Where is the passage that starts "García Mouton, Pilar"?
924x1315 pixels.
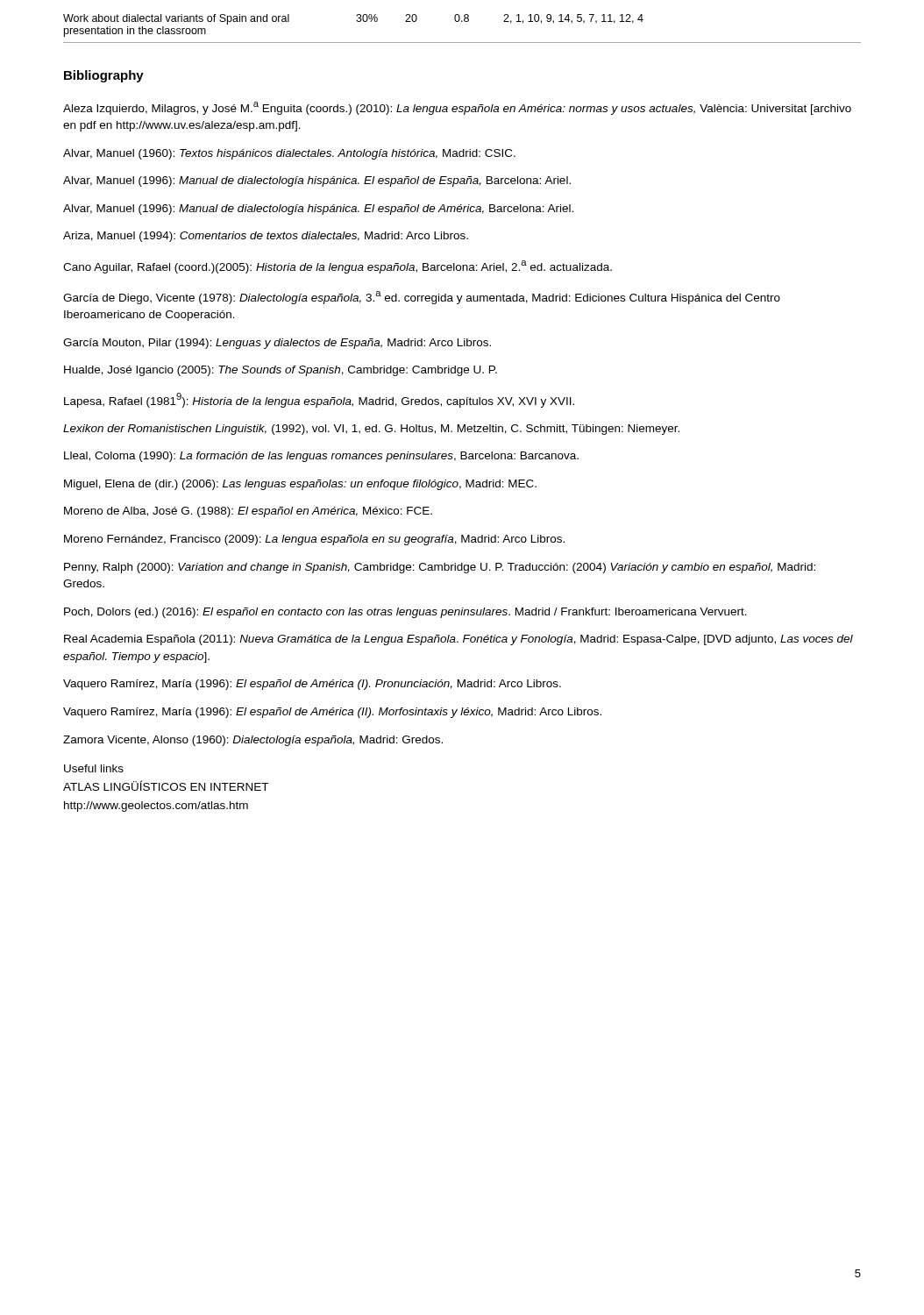pyautogui.click(x=278, y=342)
